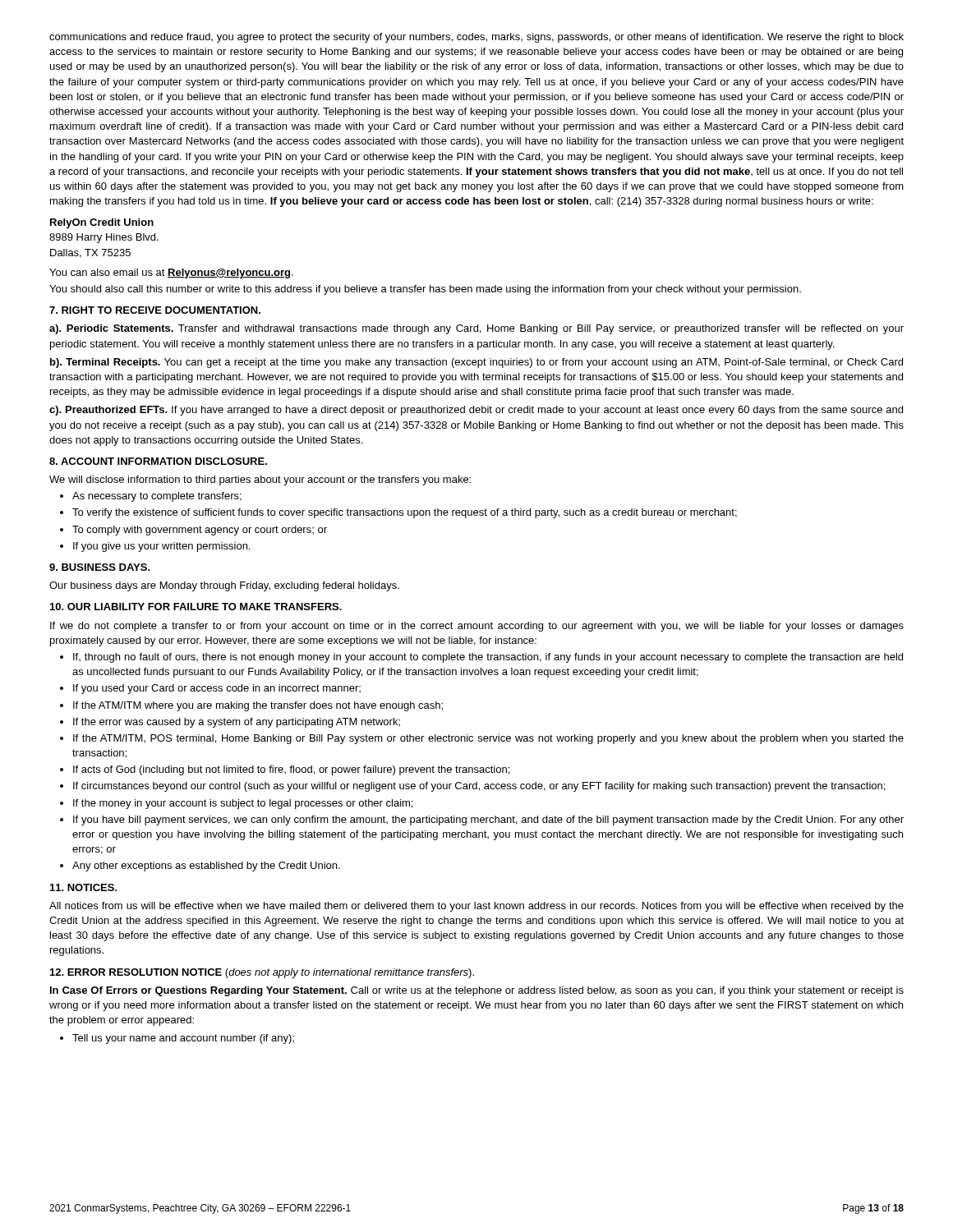Locate the text block starting "If, through no fault of"
The height and width of the screenshot is (1232, 953).
488,664
